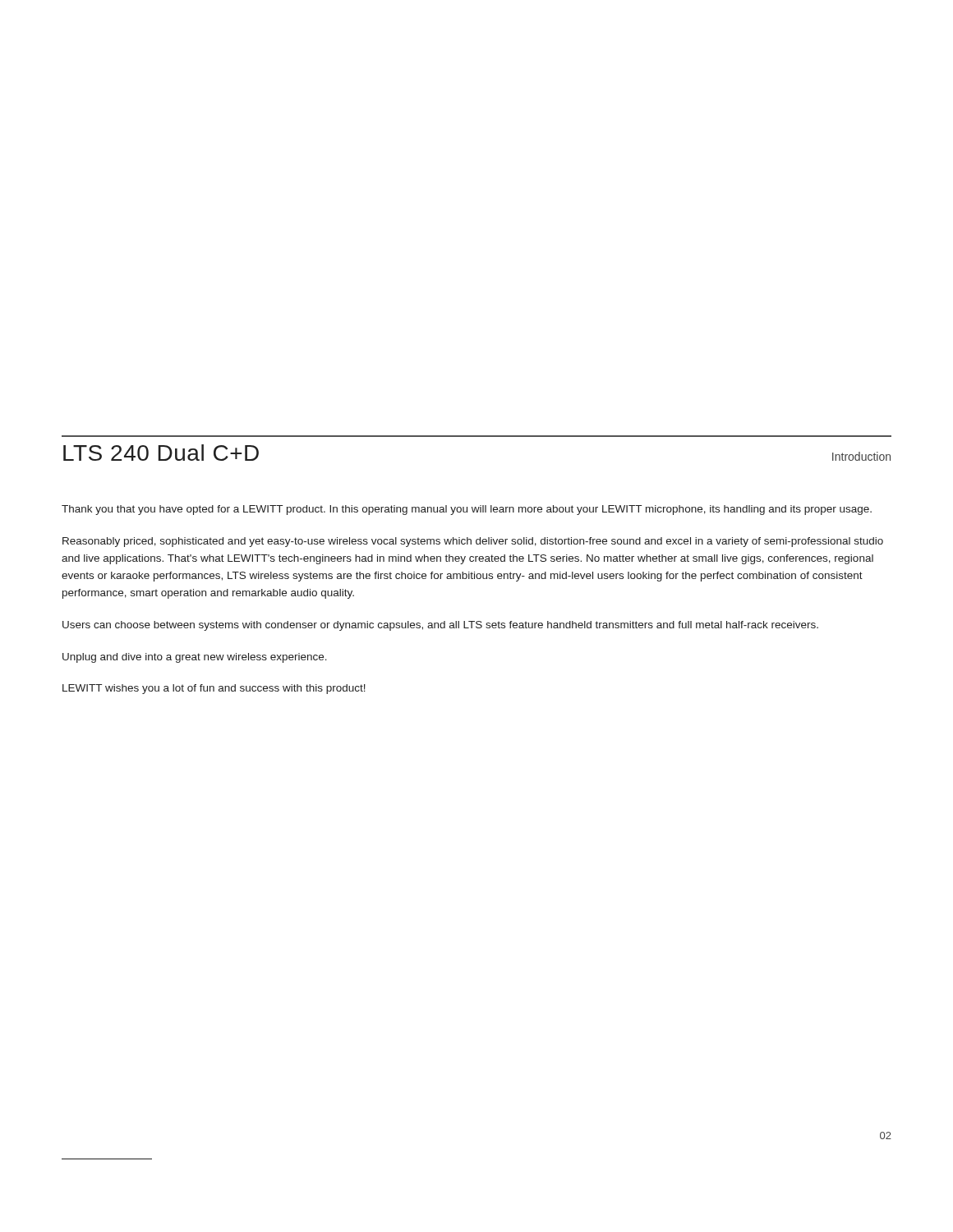The height and width of the screenshot is (1232, 953).
Task: Click on the passage starting "LTS 240 Dual C+D"
Action: coord(161,453)
